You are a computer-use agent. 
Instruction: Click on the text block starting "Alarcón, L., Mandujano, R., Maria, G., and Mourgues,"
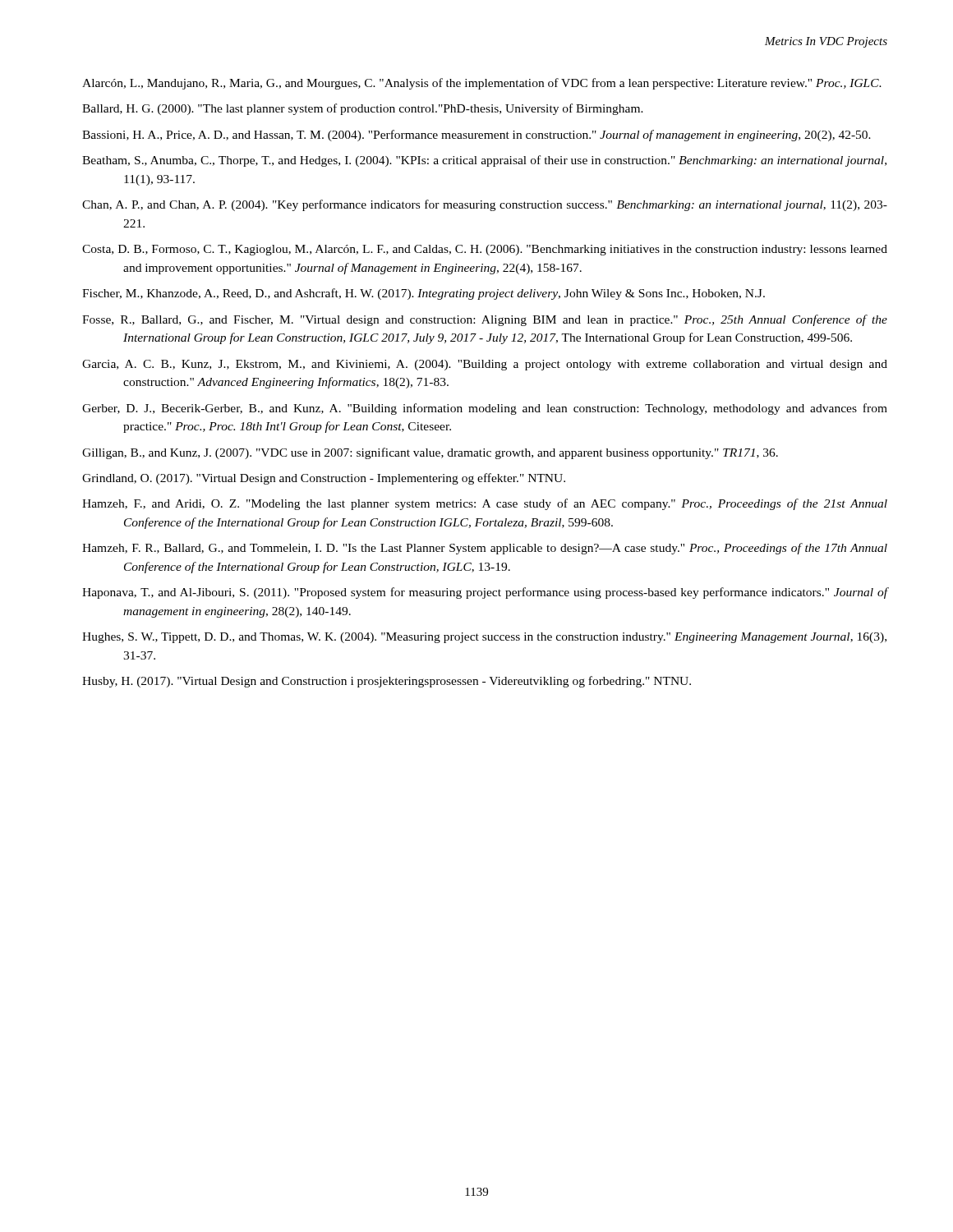click(482, 83)
